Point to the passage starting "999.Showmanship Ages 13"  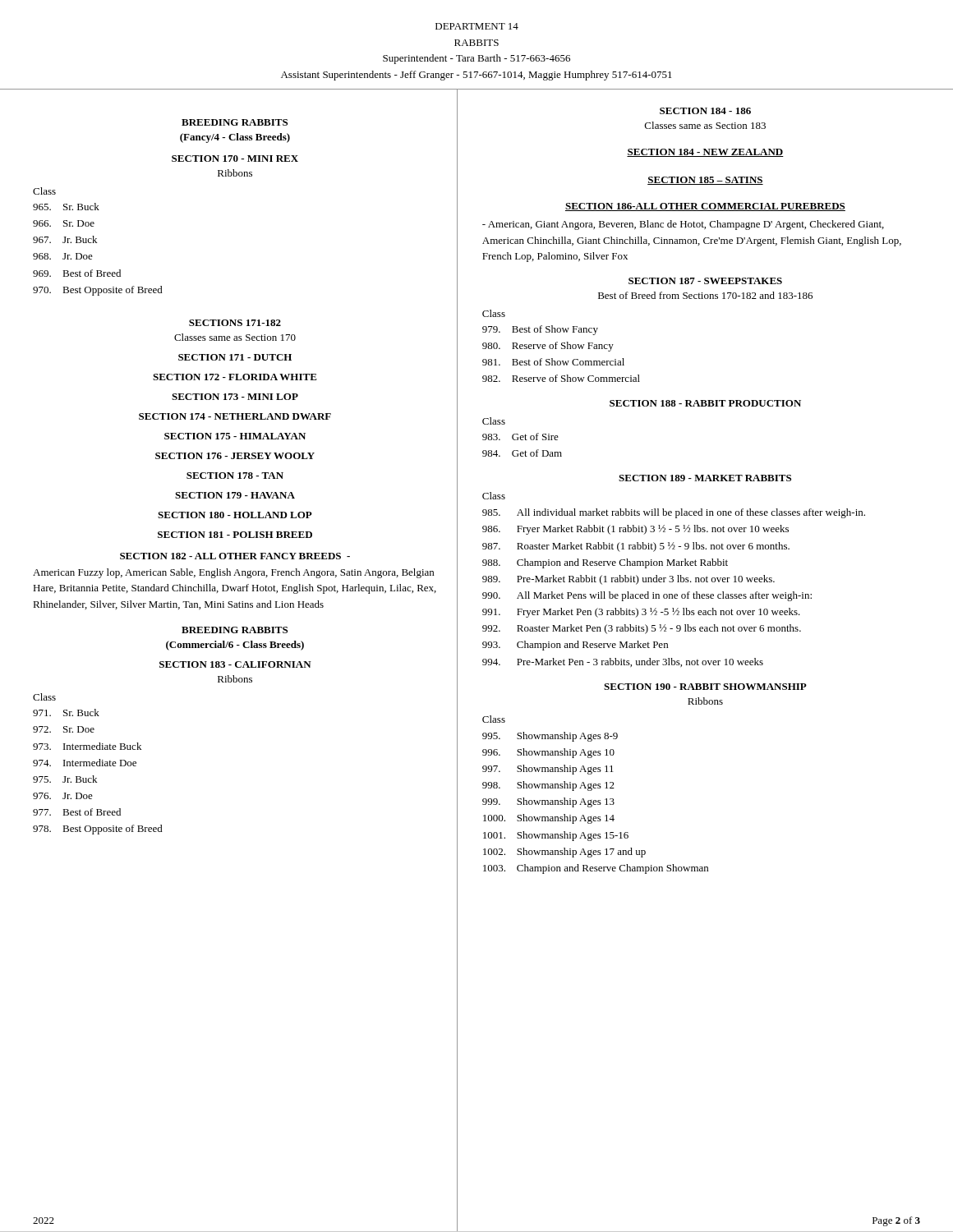[x=548, y=802]
